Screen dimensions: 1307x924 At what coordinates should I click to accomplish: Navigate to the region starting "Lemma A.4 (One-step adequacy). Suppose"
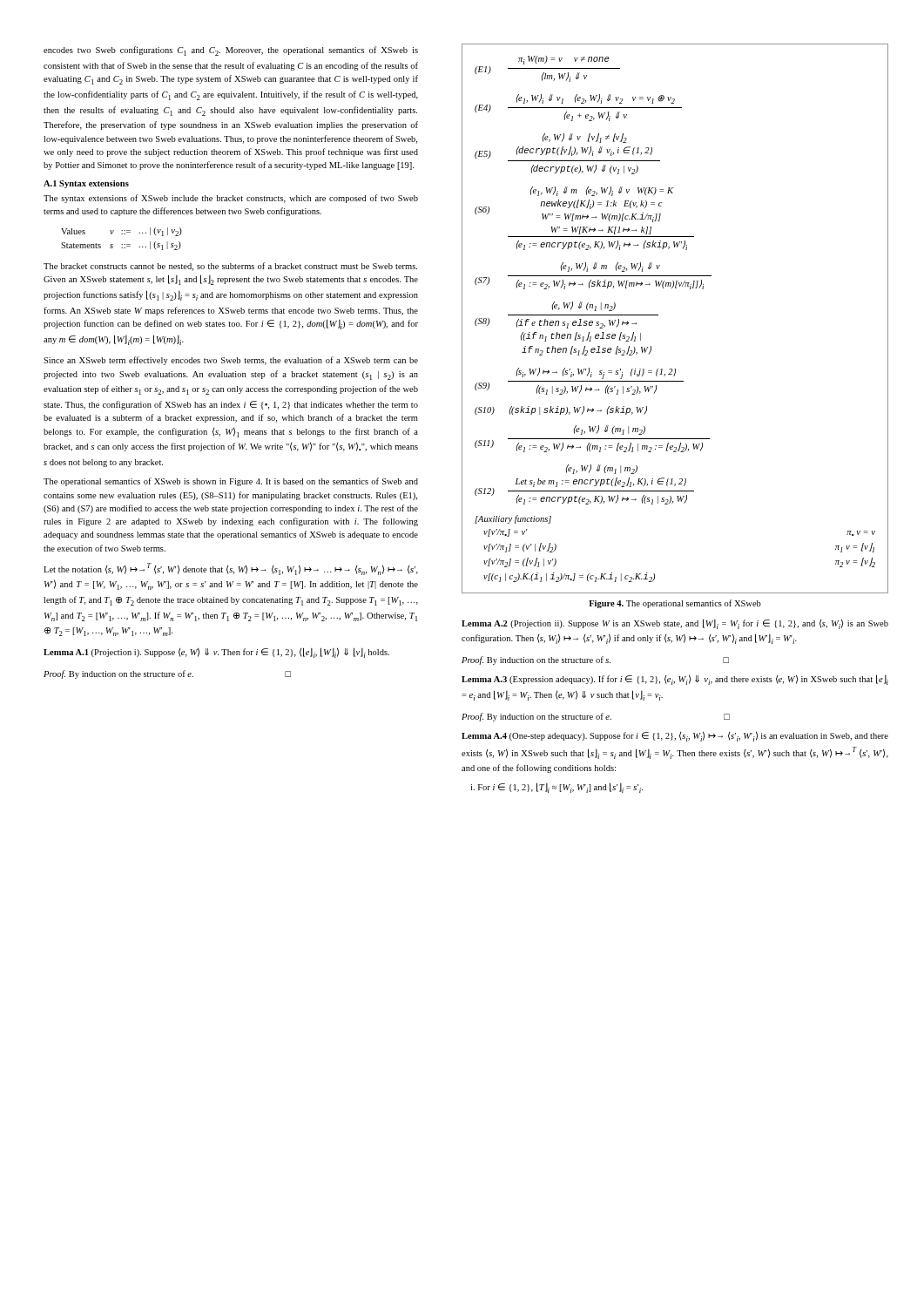675,763
